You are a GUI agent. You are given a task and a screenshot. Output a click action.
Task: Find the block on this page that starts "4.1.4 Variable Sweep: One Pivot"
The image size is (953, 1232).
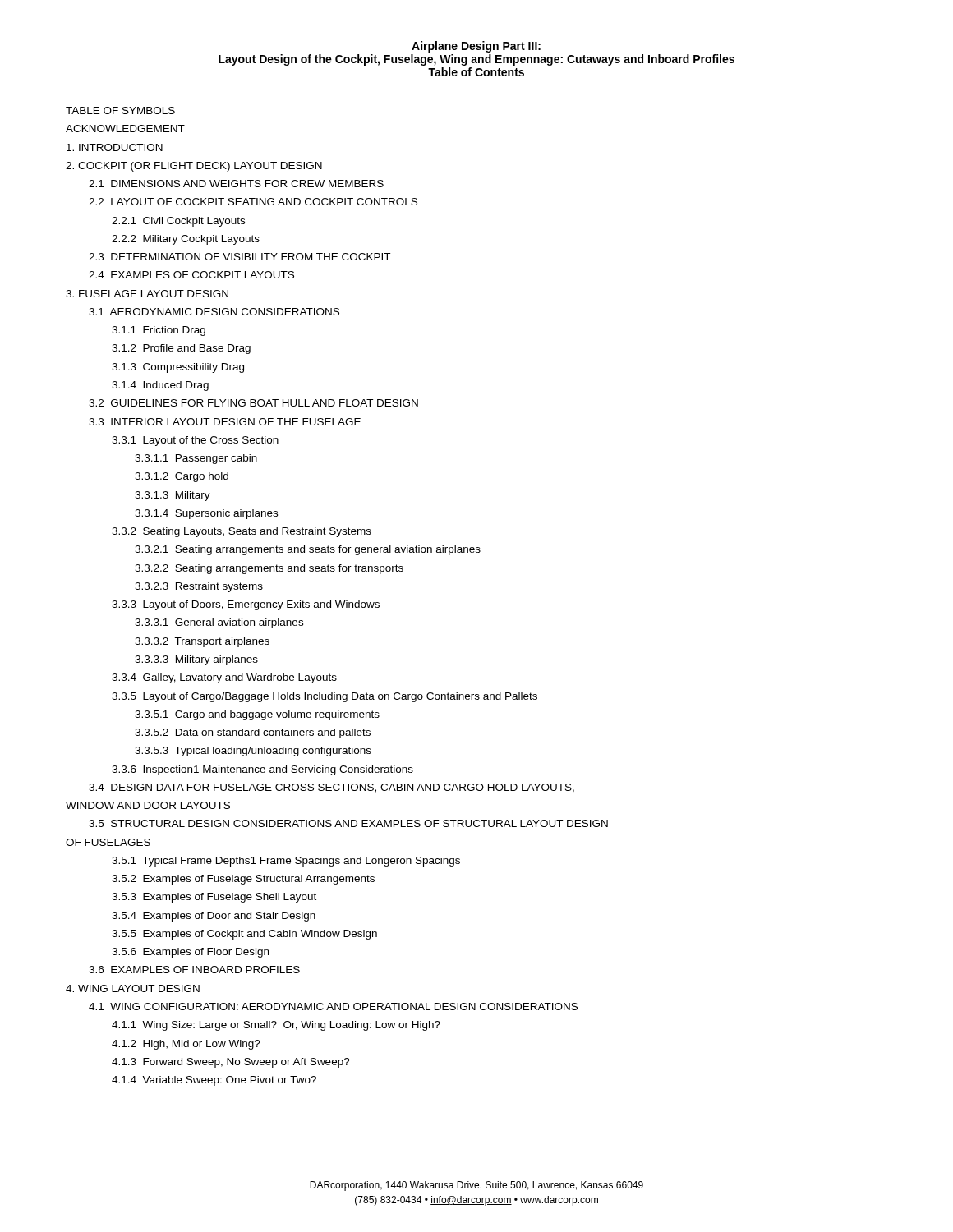[214, 1080]
